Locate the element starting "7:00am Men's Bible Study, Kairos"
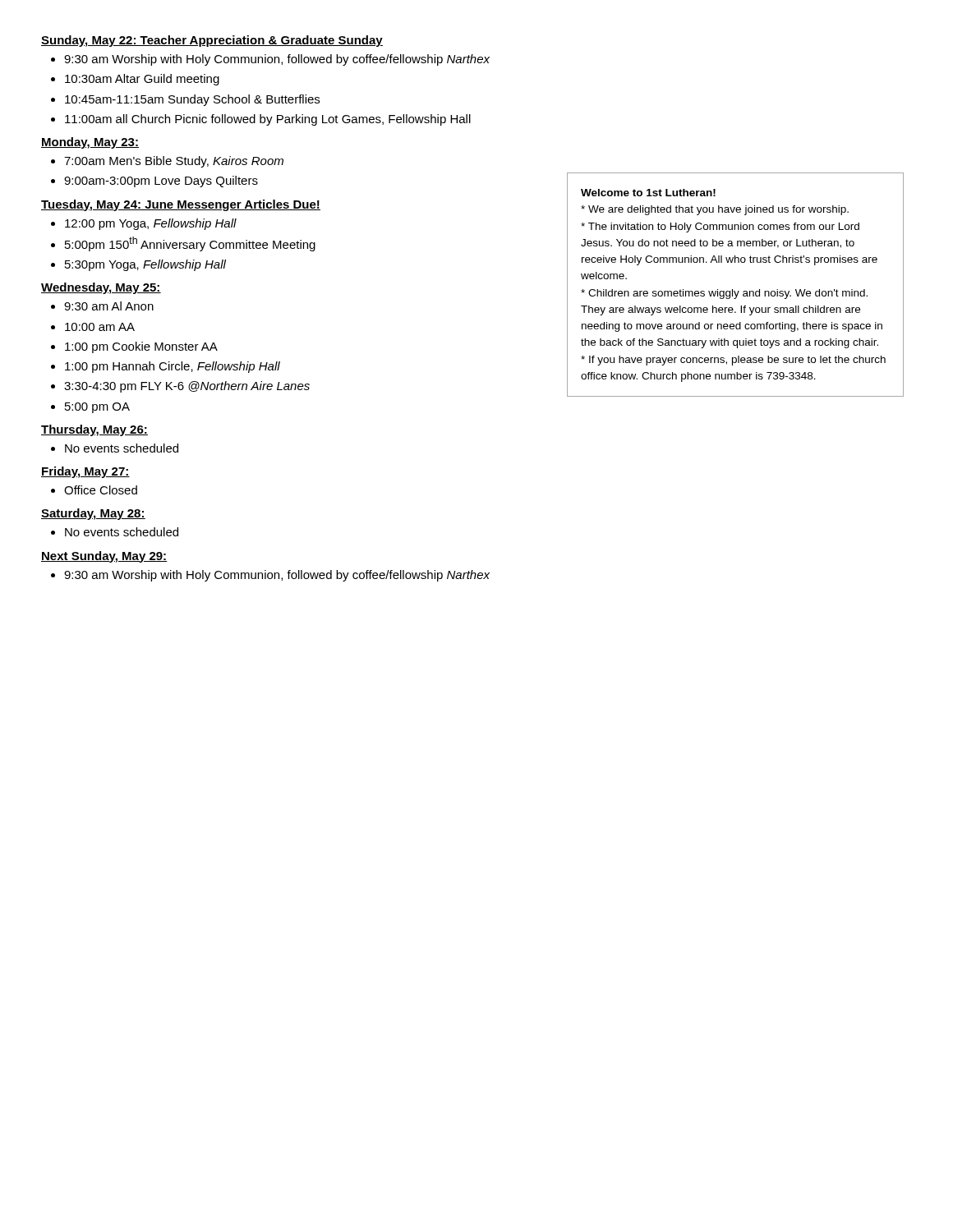This screenshot has width=953, height=1232. (174, 161)
